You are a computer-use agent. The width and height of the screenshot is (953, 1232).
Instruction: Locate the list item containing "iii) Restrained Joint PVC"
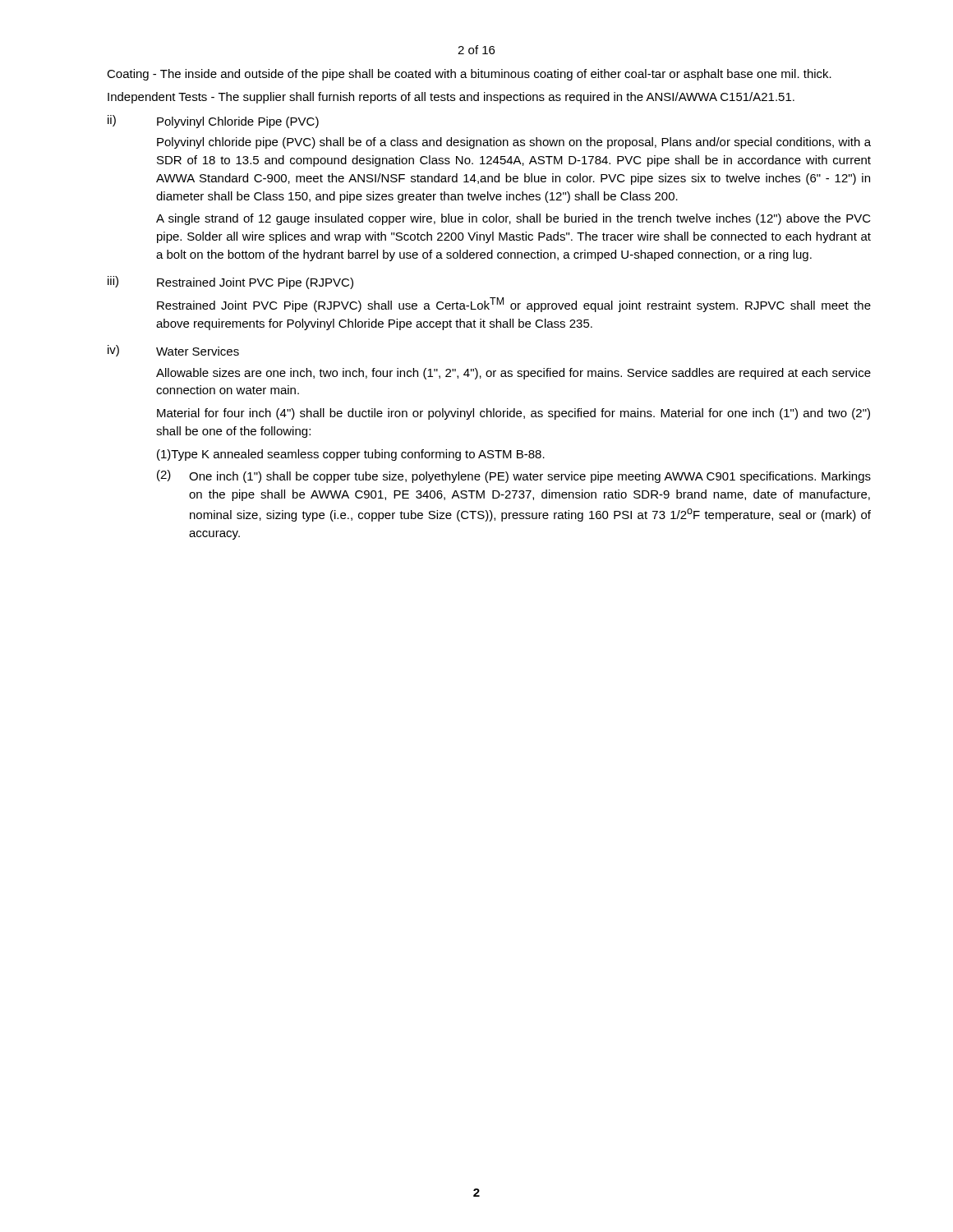(x=489, y=305)
